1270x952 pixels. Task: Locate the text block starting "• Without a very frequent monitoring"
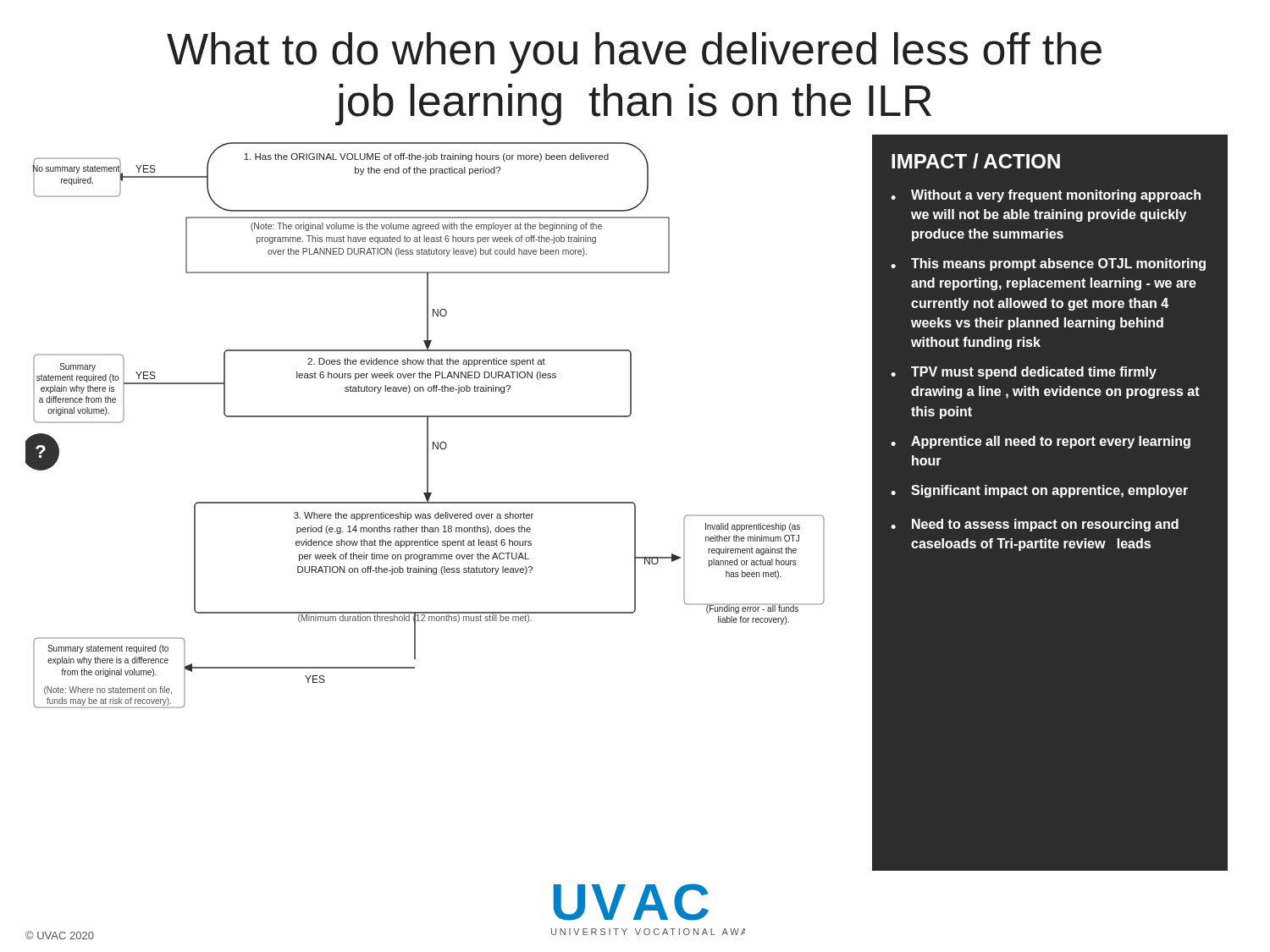[1050, 214]
